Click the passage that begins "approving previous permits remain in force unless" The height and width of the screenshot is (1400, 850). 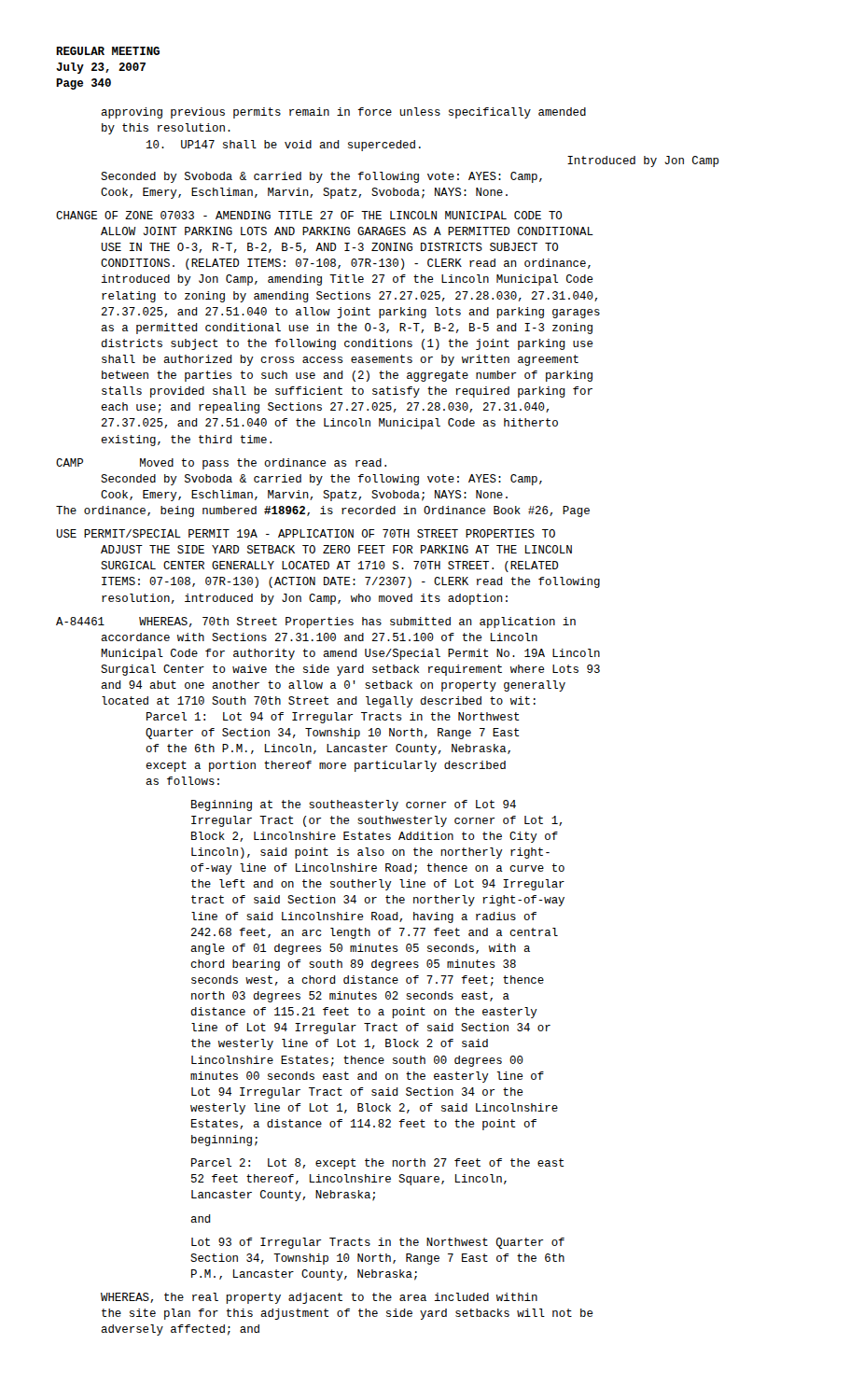[x=343, y=113]
